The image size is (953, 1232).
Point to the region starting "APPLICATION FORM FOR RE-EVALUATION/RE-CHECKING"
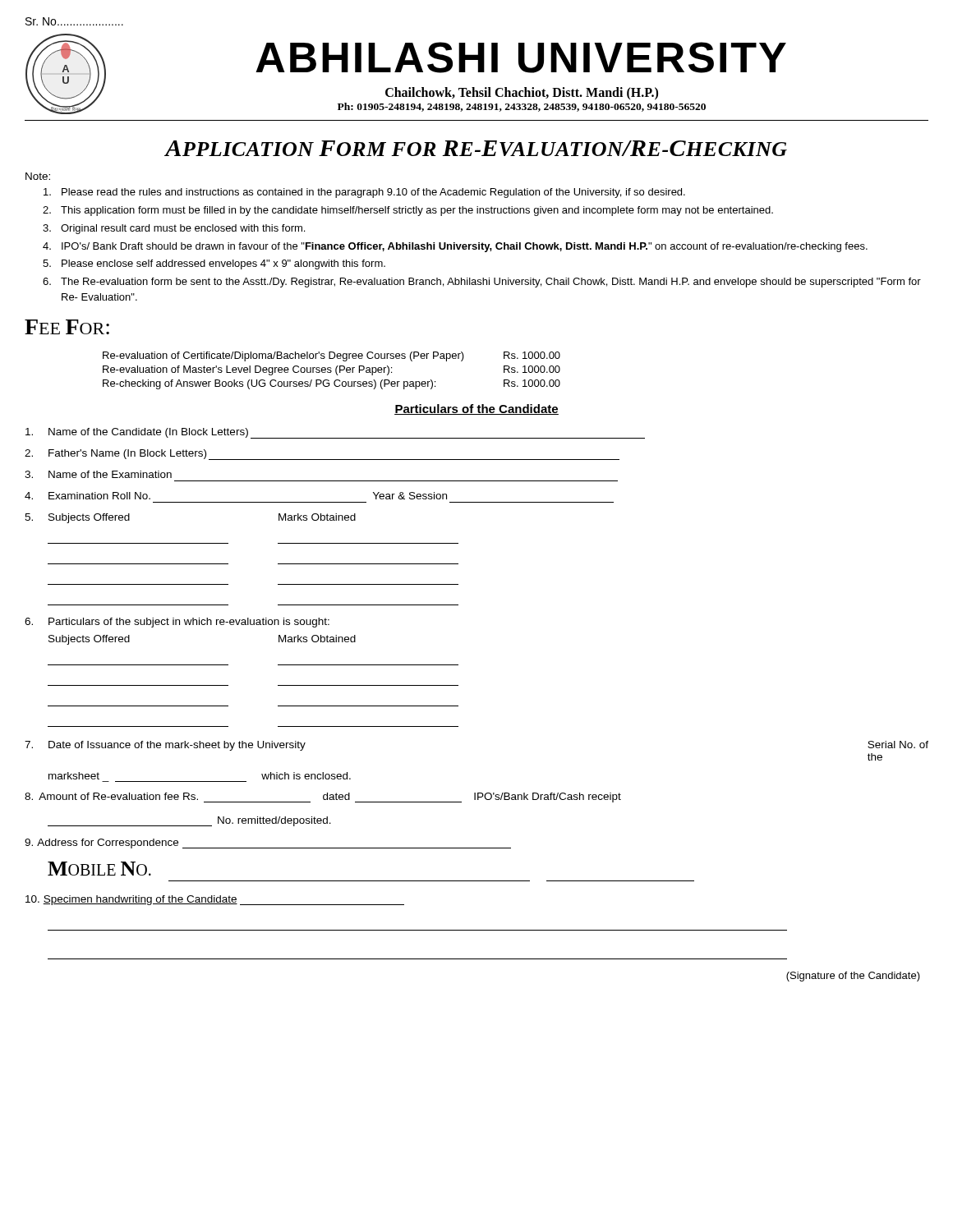pos(476,148)
